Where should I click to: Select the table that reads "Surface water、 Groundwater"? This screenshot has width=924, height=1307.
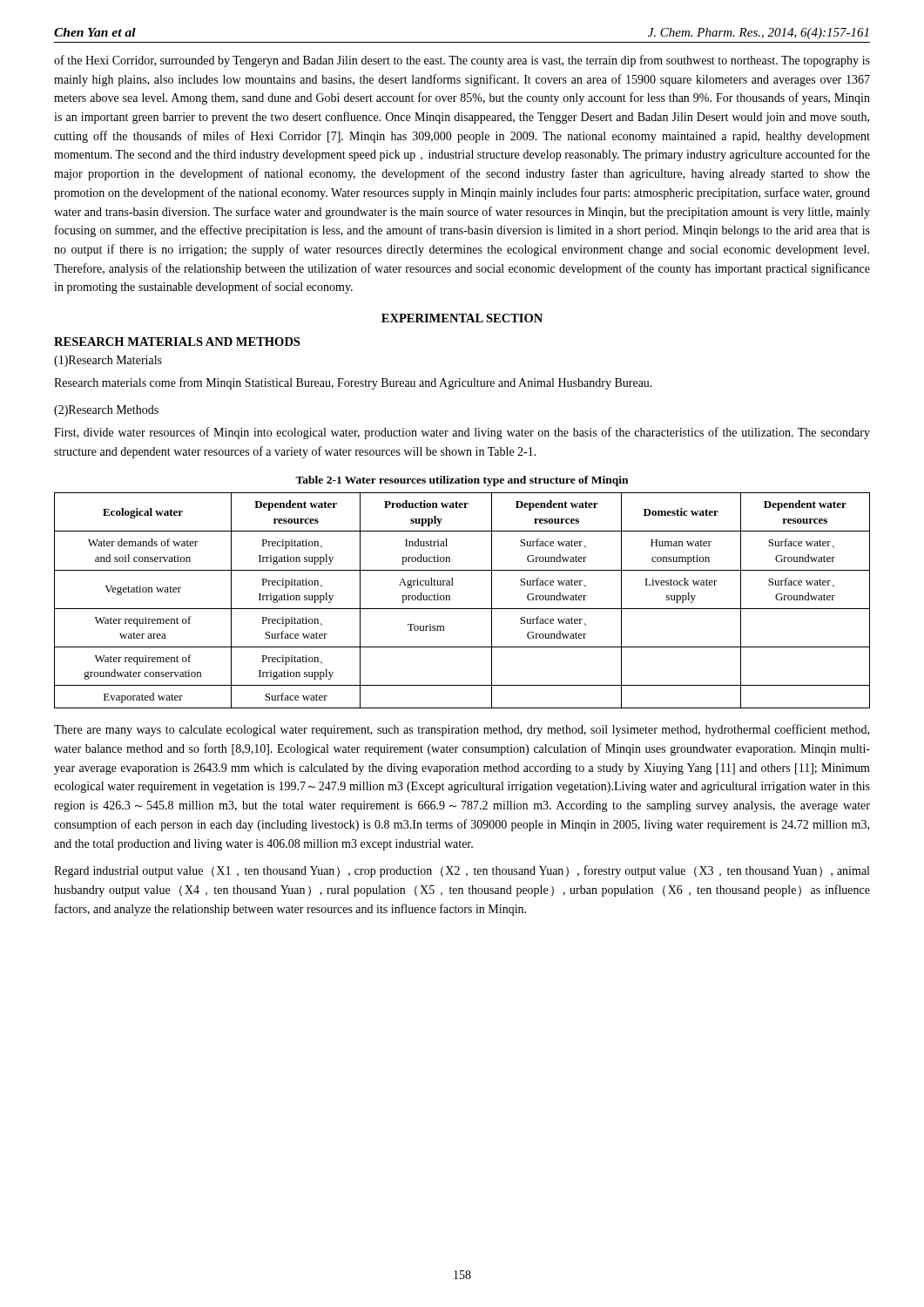462,601
